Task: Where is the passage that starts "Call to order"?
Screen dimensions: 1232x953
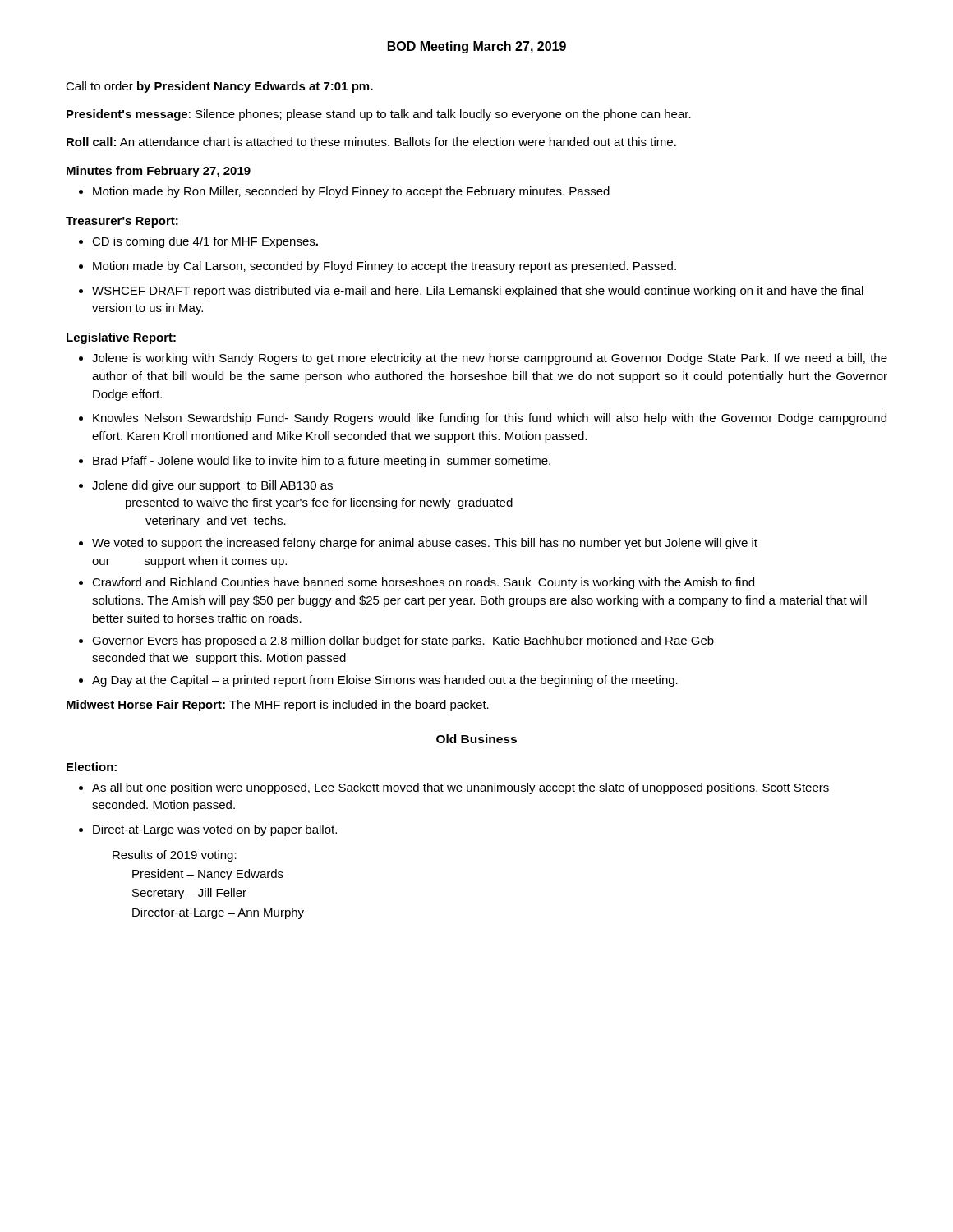Action: (x=219, y=86)
